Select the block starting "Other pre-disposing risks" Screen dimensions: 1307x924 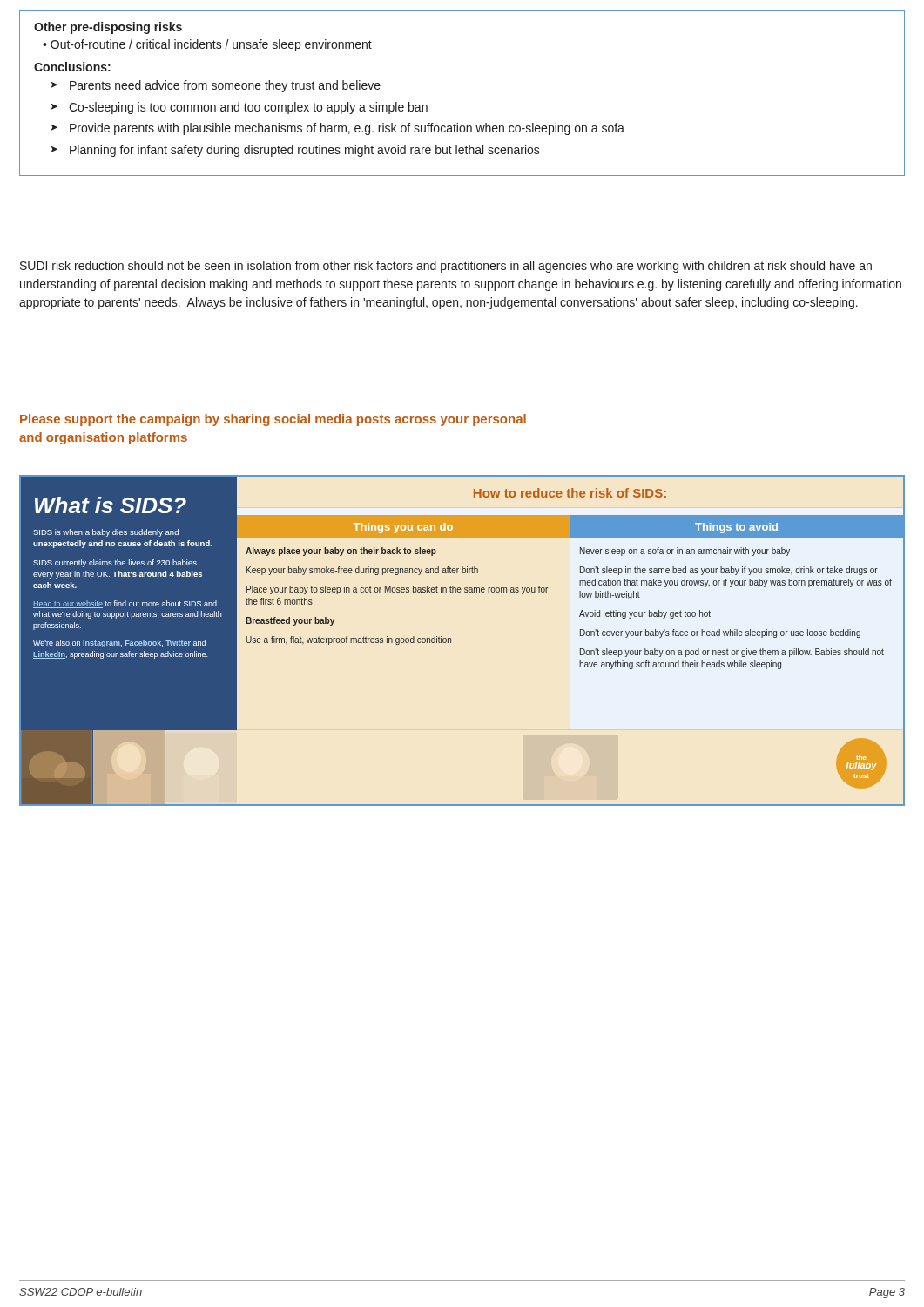[108, 27]
